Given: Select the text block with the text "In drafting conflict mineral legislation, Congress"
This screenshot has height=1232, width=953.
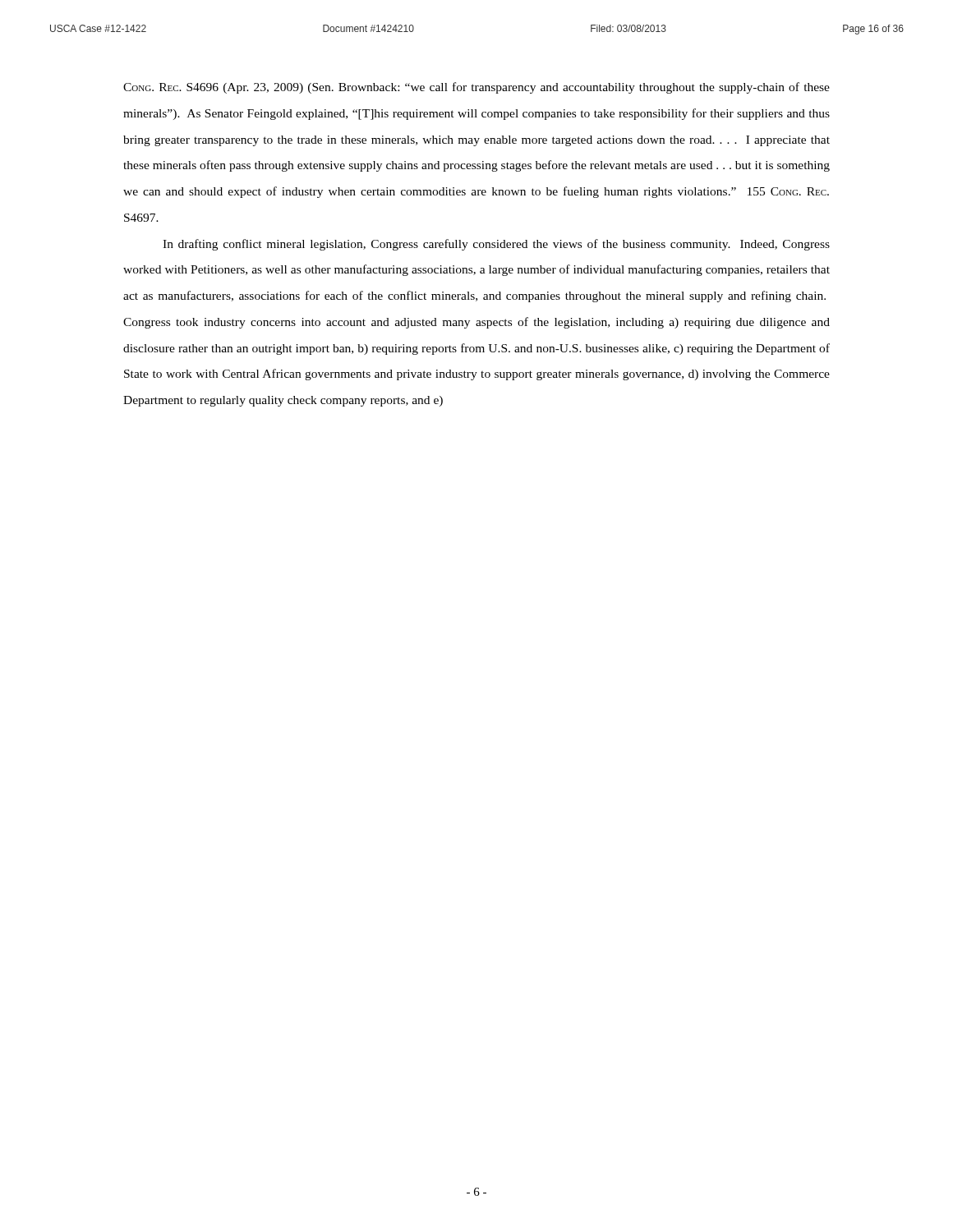Looking at the screenshot, I should point(476,321).
